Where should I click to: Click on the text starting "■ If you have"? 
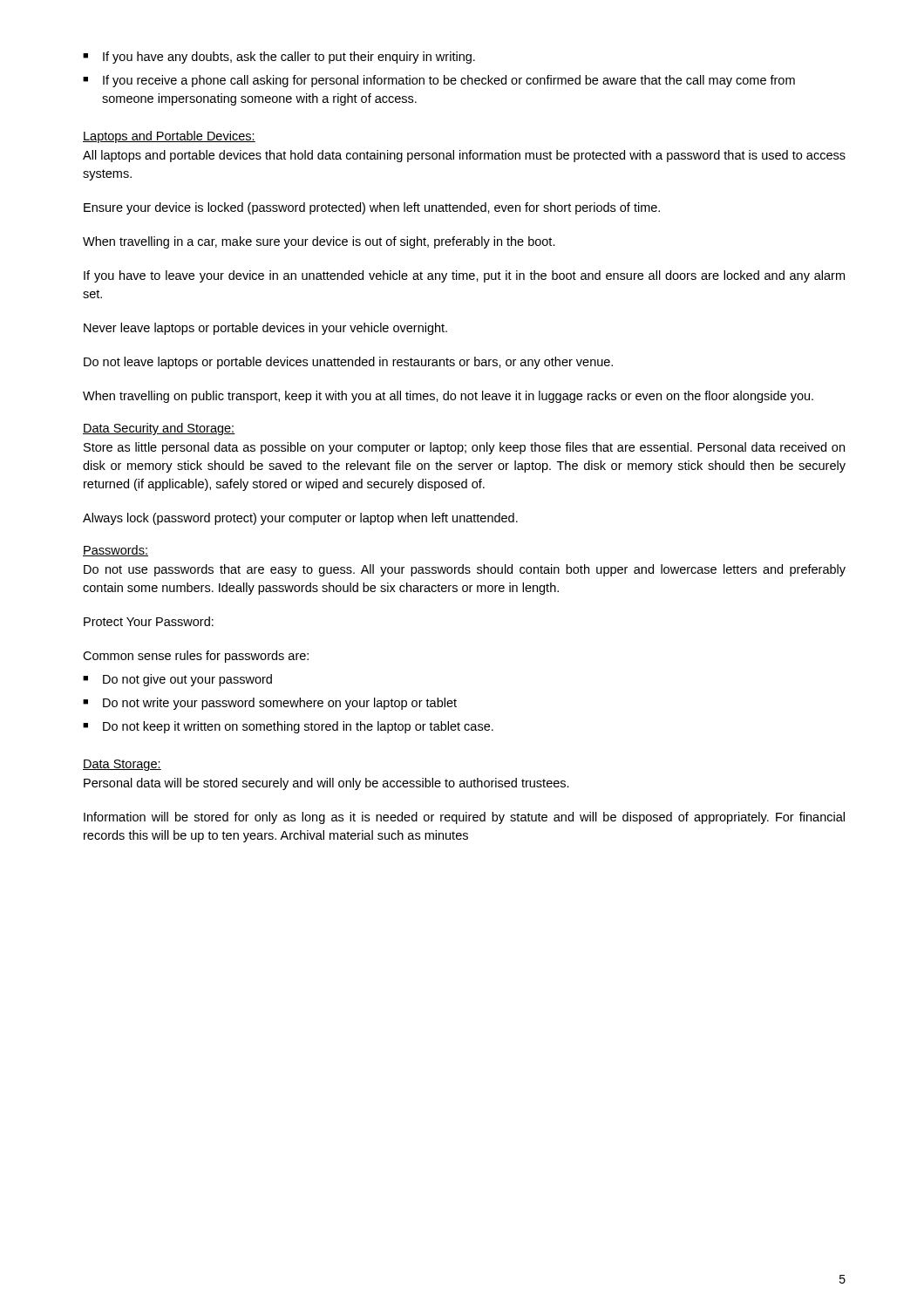[464, 57]
